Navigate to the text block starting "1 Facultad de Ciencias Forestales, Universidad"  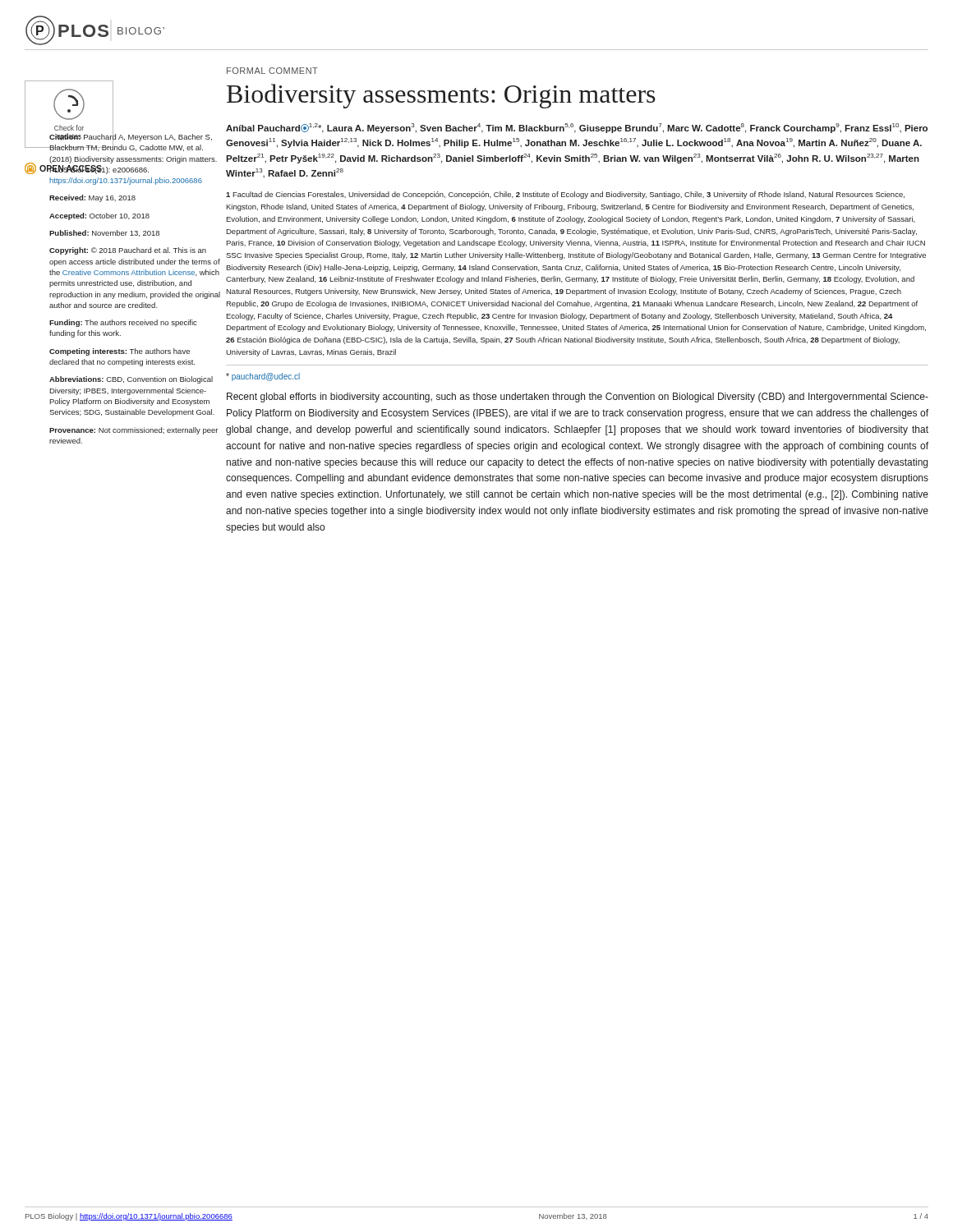click(x=576, y=273)
